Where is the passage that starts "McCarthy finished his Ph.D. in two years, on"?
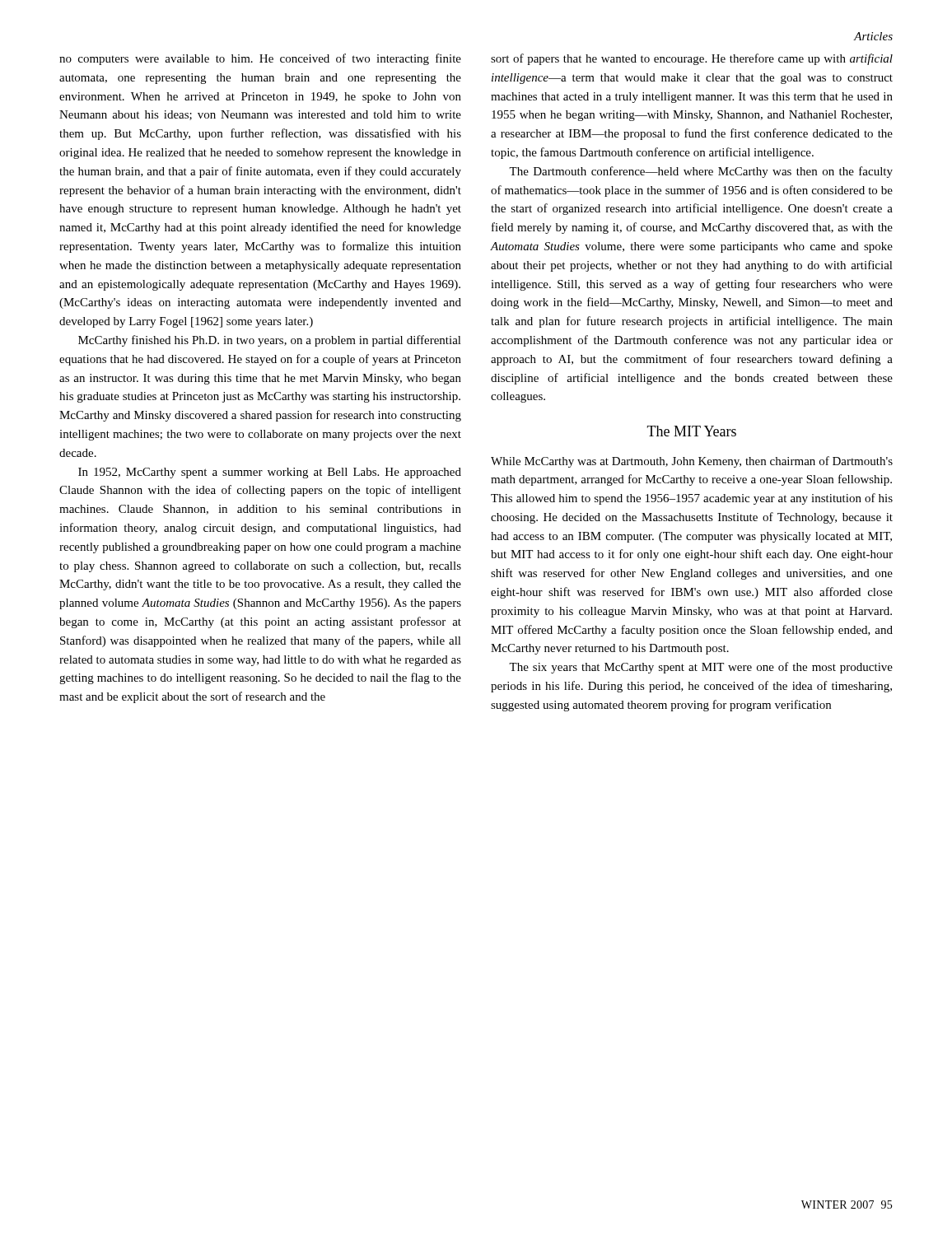 click(260, 397)
